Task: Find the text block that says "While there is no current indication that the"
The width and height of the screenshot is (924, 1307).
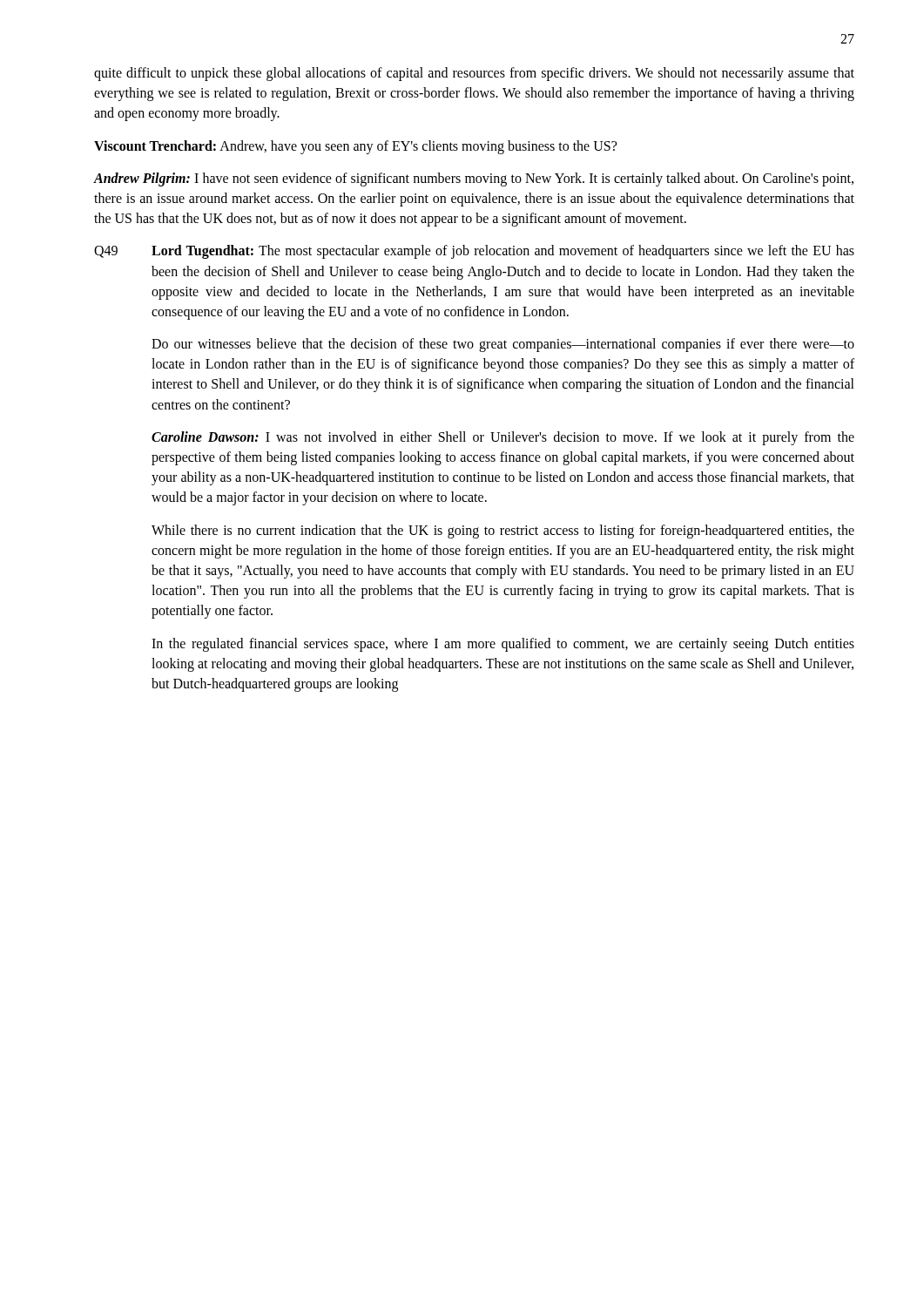Action: (503, 570)
